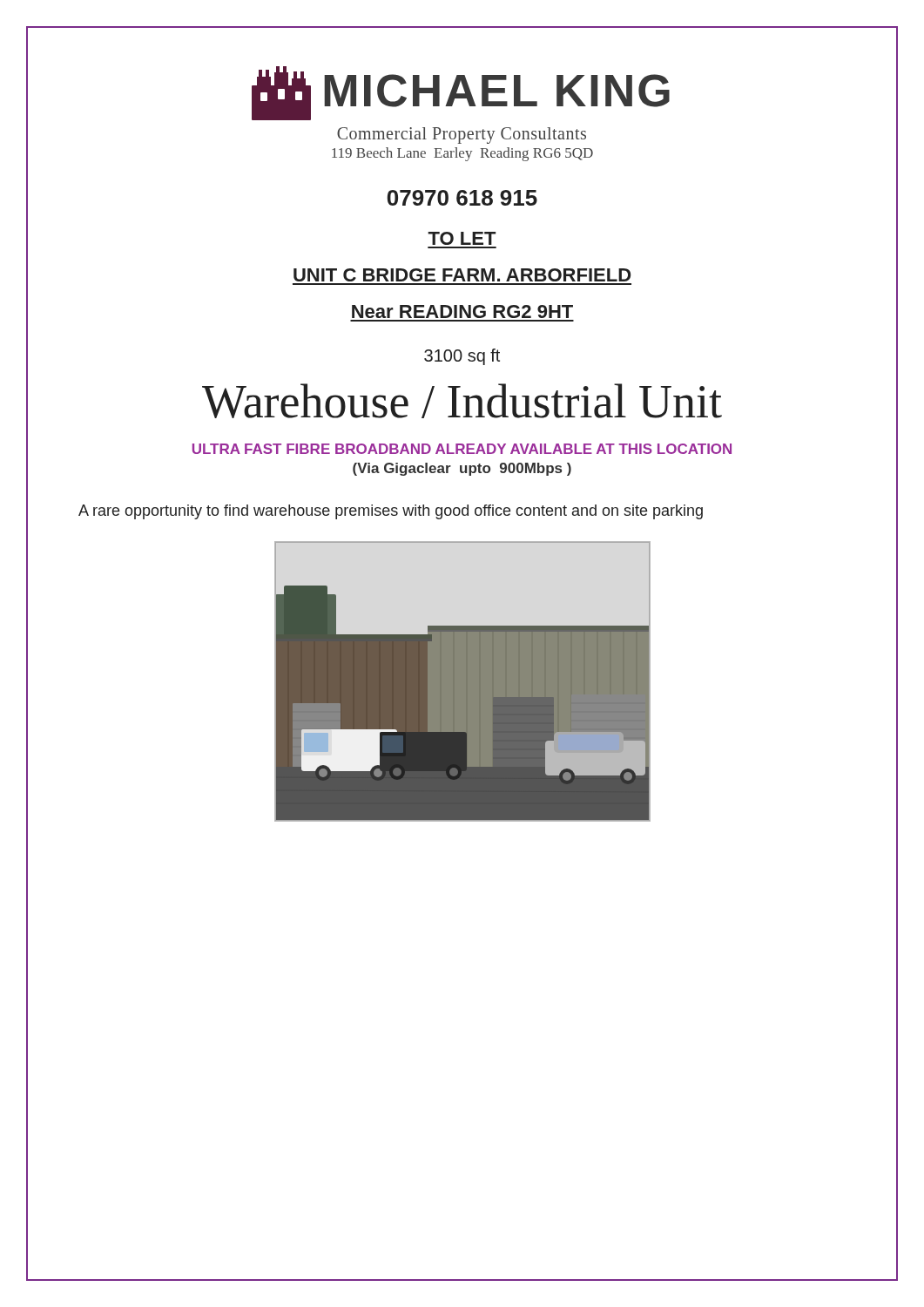Find the logo
Screen dimensions: 1307x924
(462, 111)
